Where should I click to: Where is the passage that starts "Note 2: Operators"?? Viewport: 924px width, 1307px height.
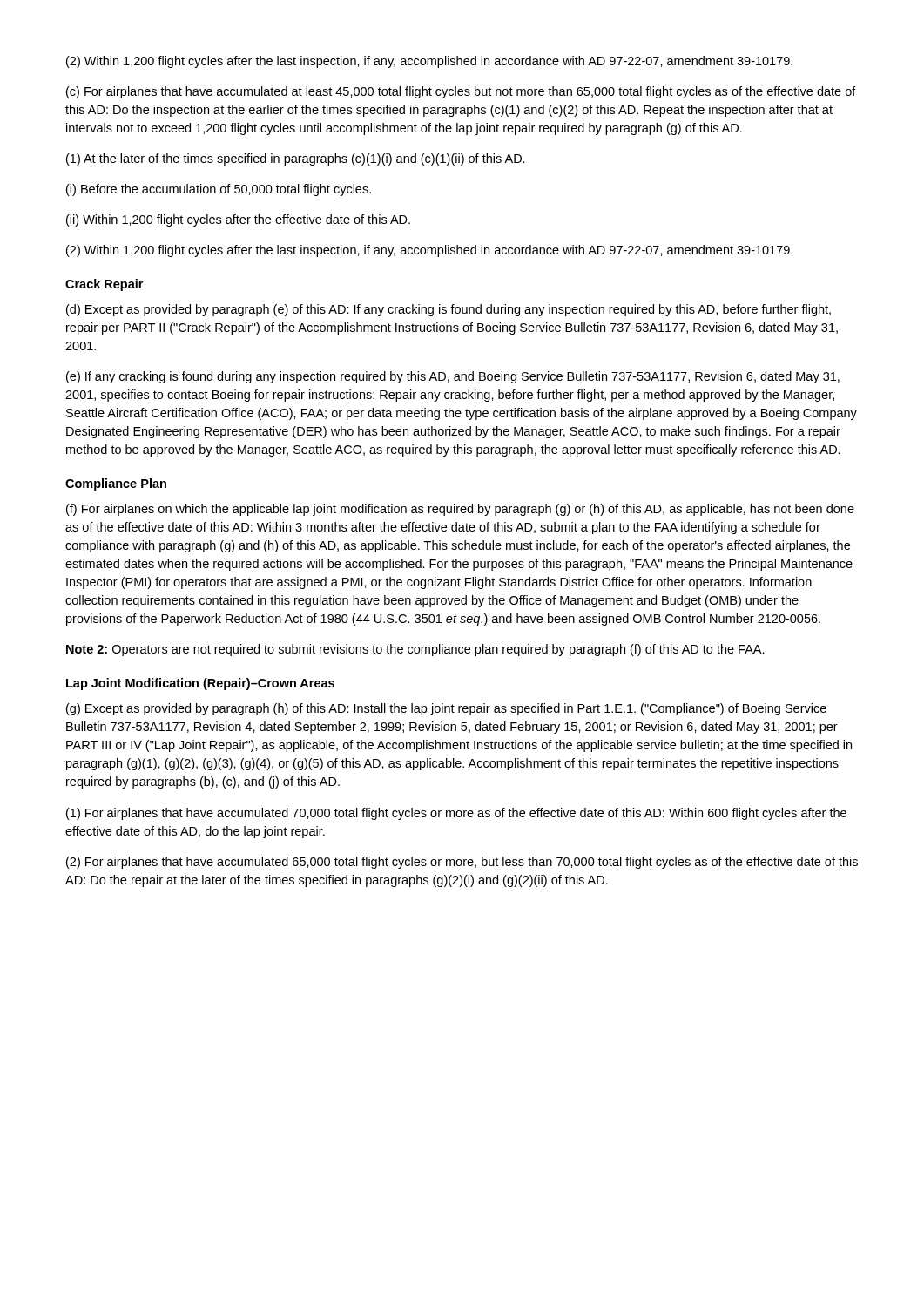click(415, 650)
